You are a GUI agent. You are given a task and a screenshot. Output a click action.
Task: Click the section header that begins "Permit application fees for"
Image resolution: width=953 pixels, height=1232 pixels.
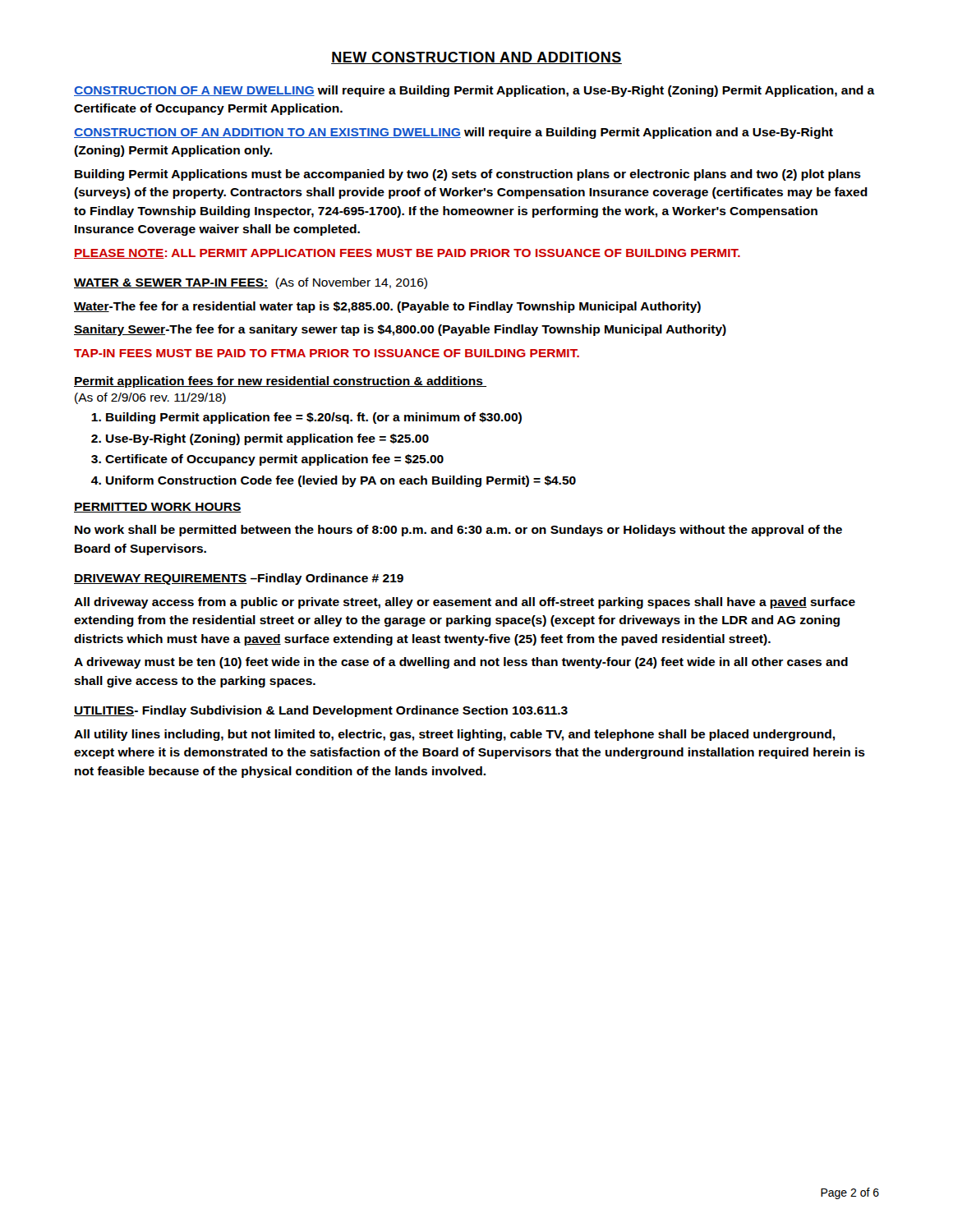click(280, 381)
